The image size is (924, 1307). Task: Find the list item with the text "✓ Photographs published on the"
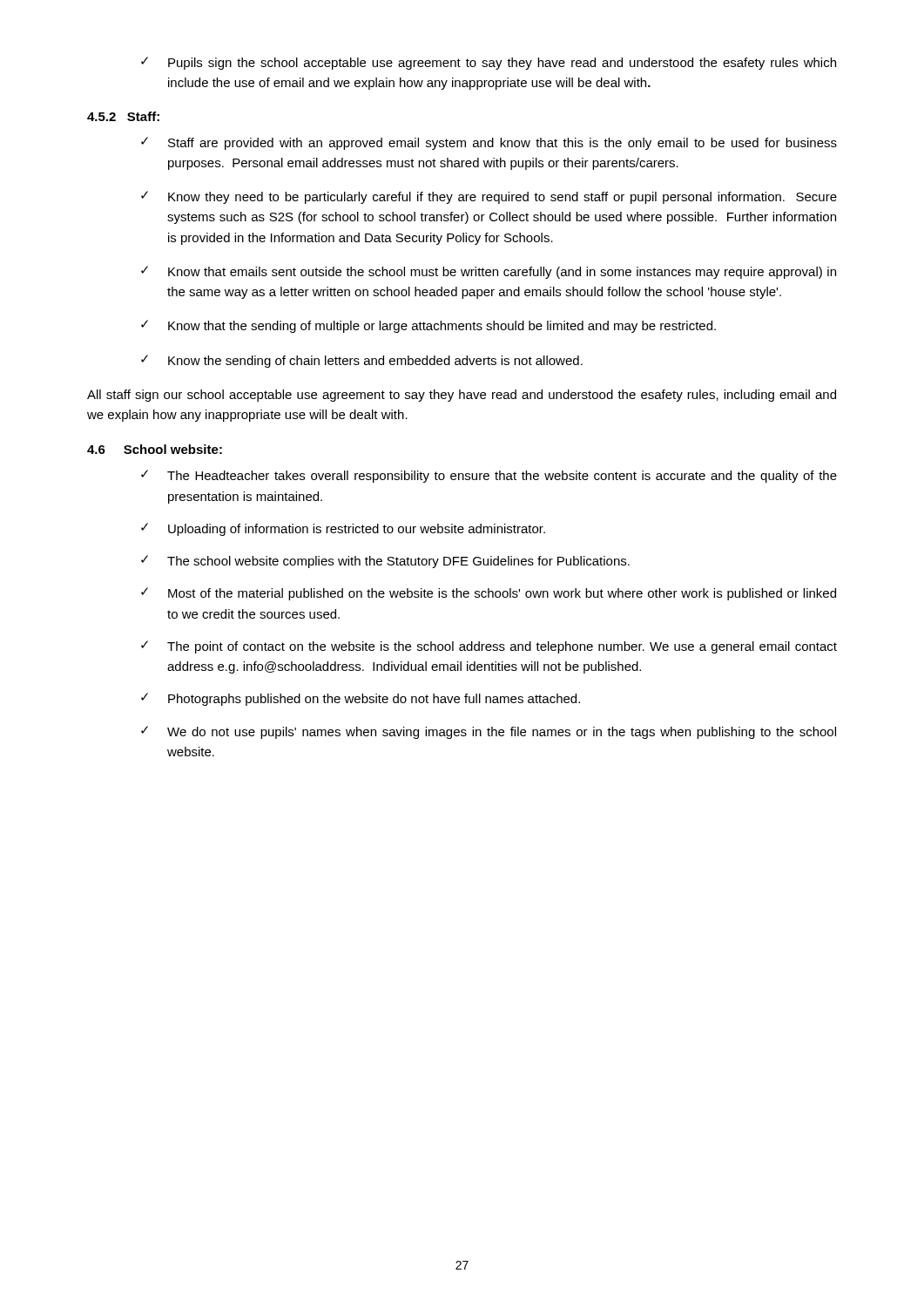[488, 699]
